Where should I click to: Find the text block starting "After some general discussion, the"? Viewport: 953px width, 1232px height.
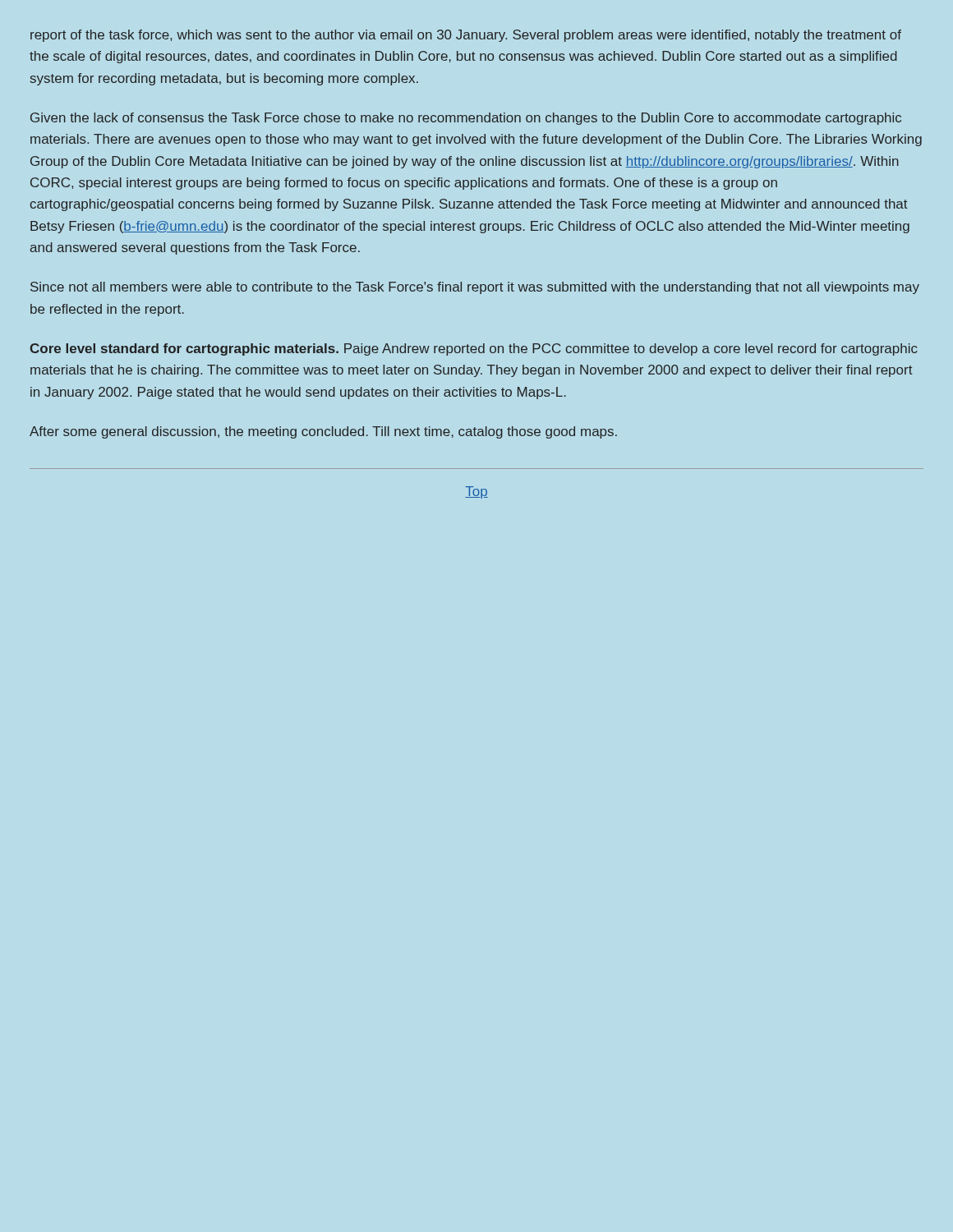coord(324,432)
